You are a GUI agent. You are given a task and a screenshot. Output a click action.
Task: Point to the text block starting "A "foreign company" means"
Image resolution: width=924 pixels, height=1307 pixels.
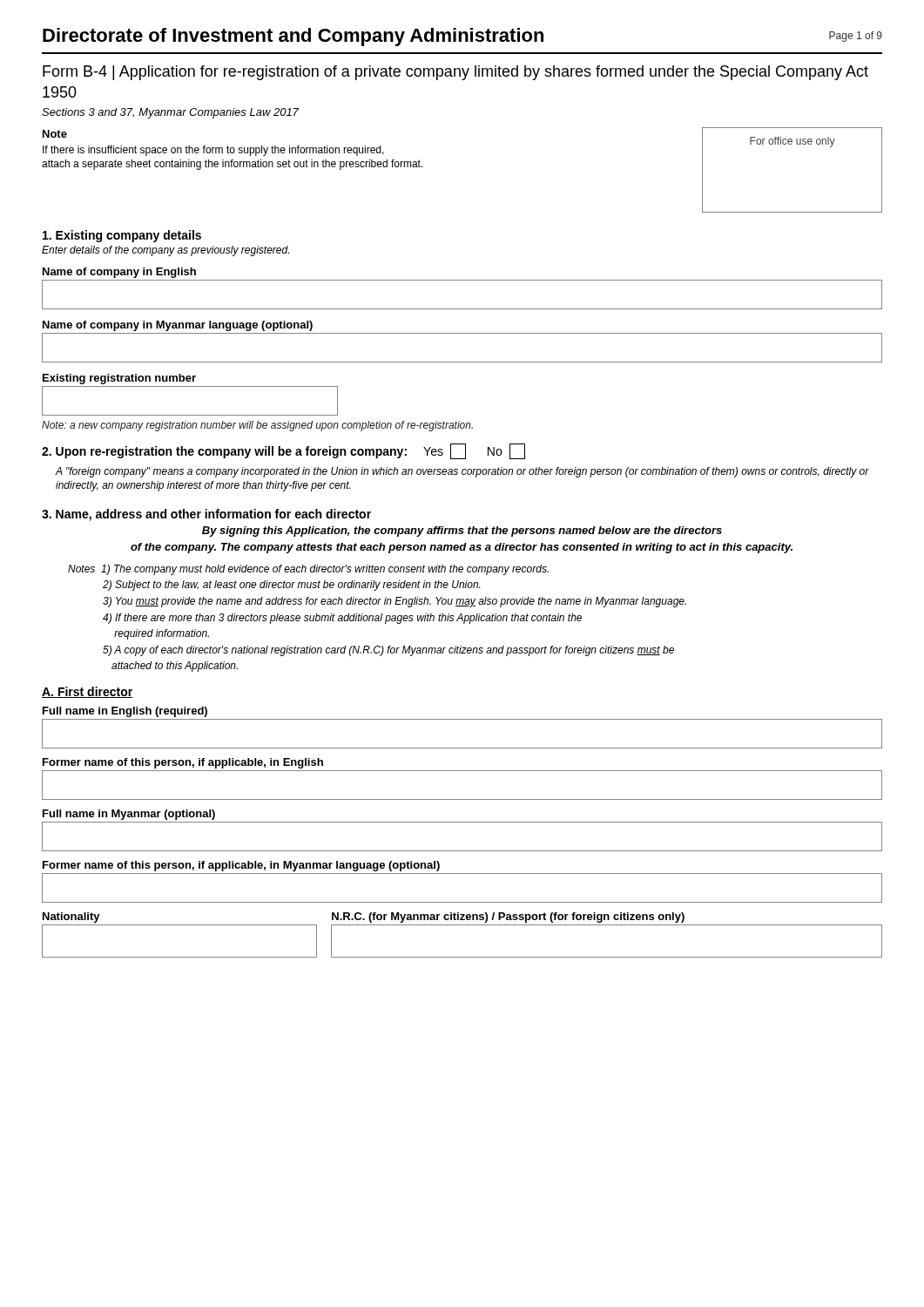click(x=462, y=478)
